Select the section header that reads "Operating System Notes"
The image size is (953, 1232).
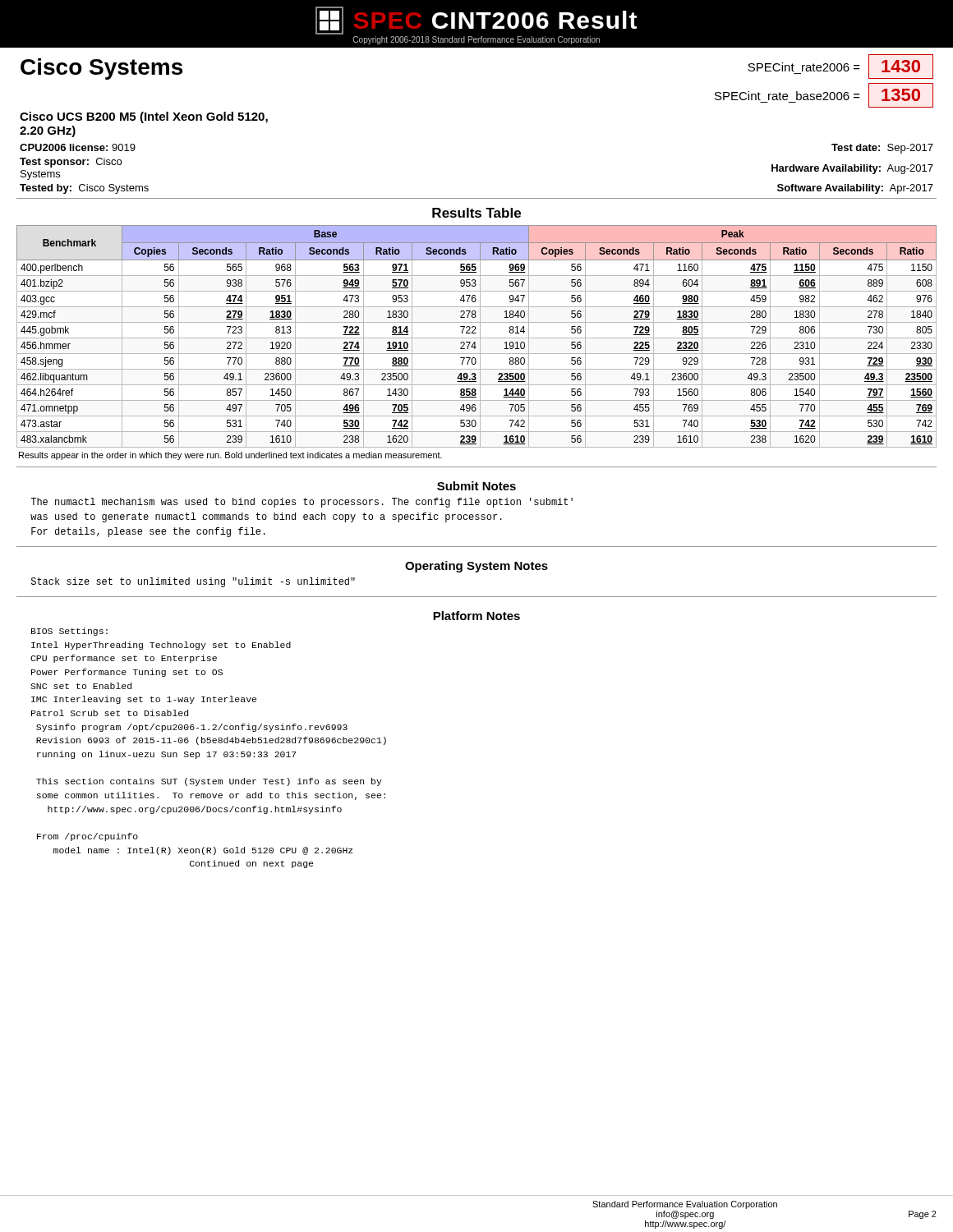[x=476, y=565]
